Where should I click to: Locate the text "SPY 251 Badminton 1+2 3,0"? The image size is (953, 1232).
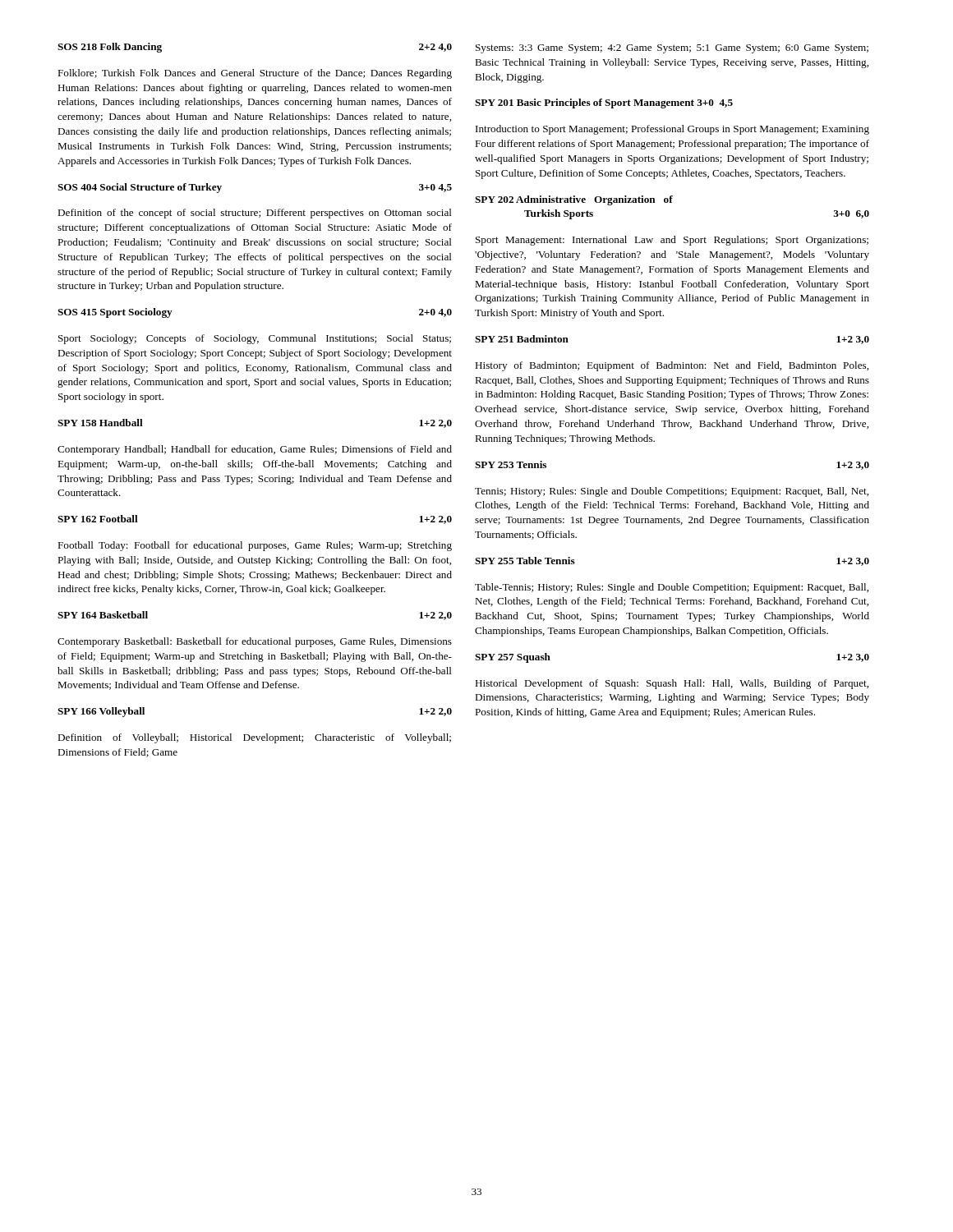520,339
